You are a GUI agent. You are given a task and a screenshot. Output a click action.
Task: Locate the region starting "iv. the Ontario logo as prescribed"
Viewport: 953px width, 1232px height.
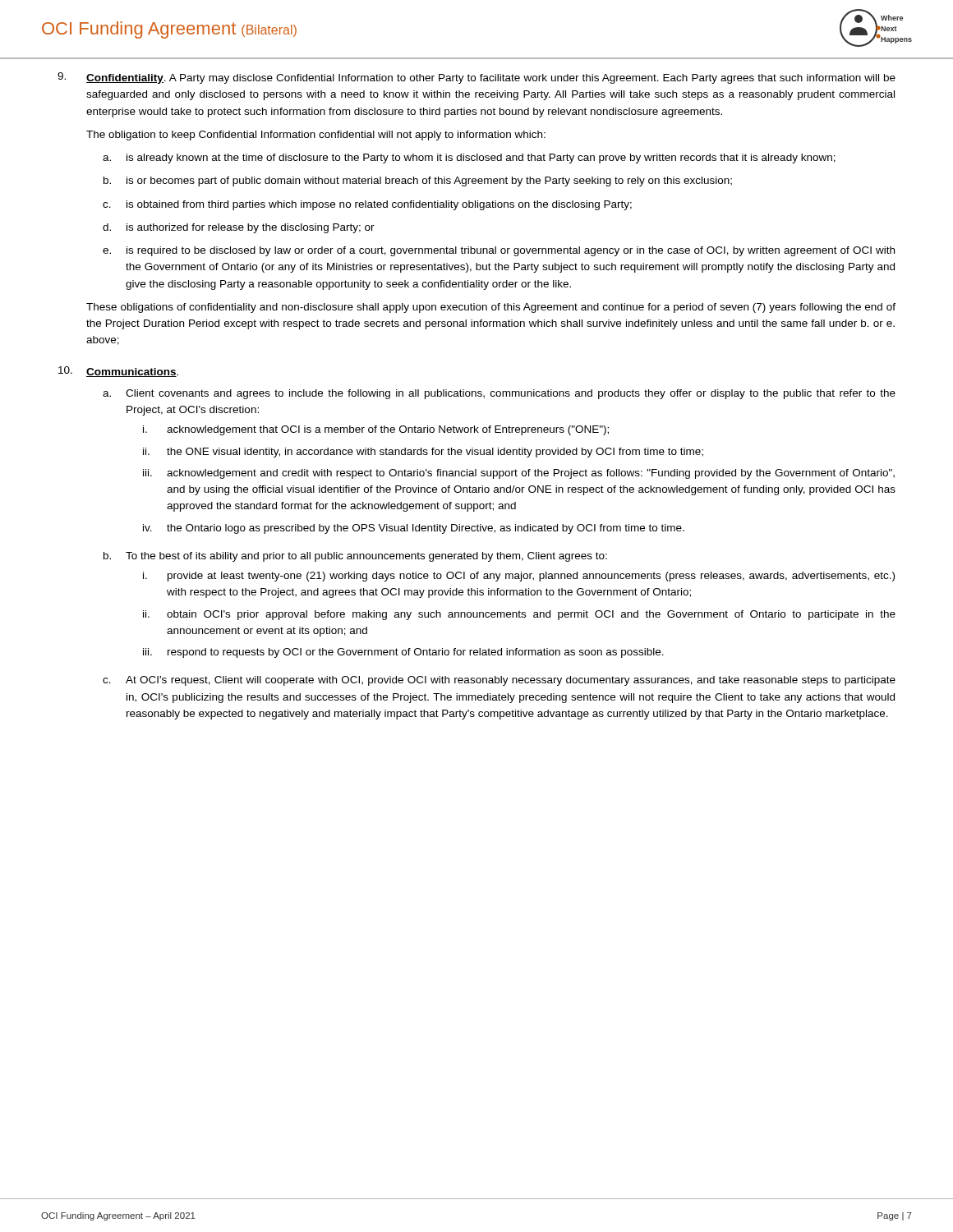pyautogui.click(x=519, y=528)
